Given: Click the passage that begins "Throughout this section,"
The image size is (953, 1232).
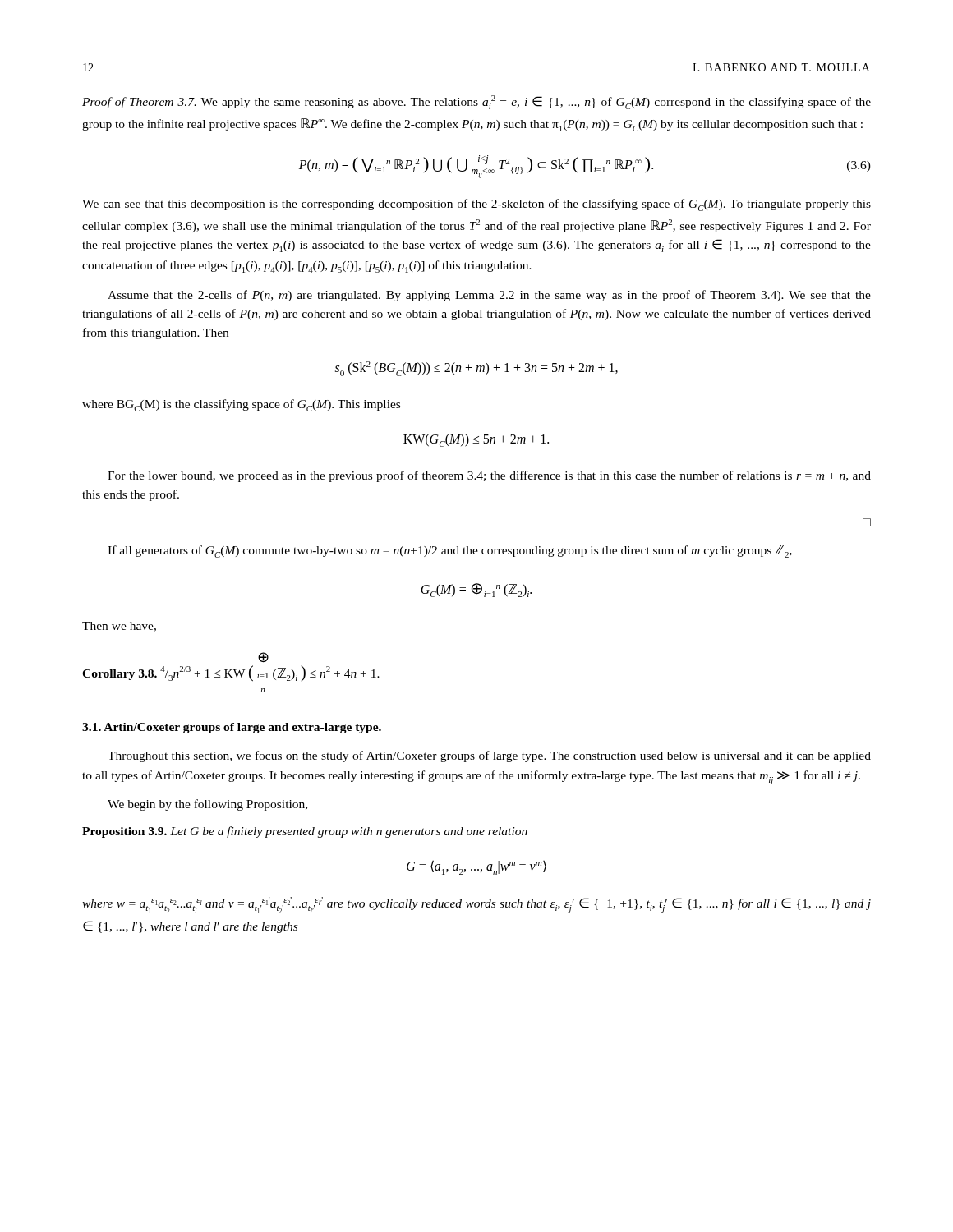Looking at the screenshot, I should [476, 780].
